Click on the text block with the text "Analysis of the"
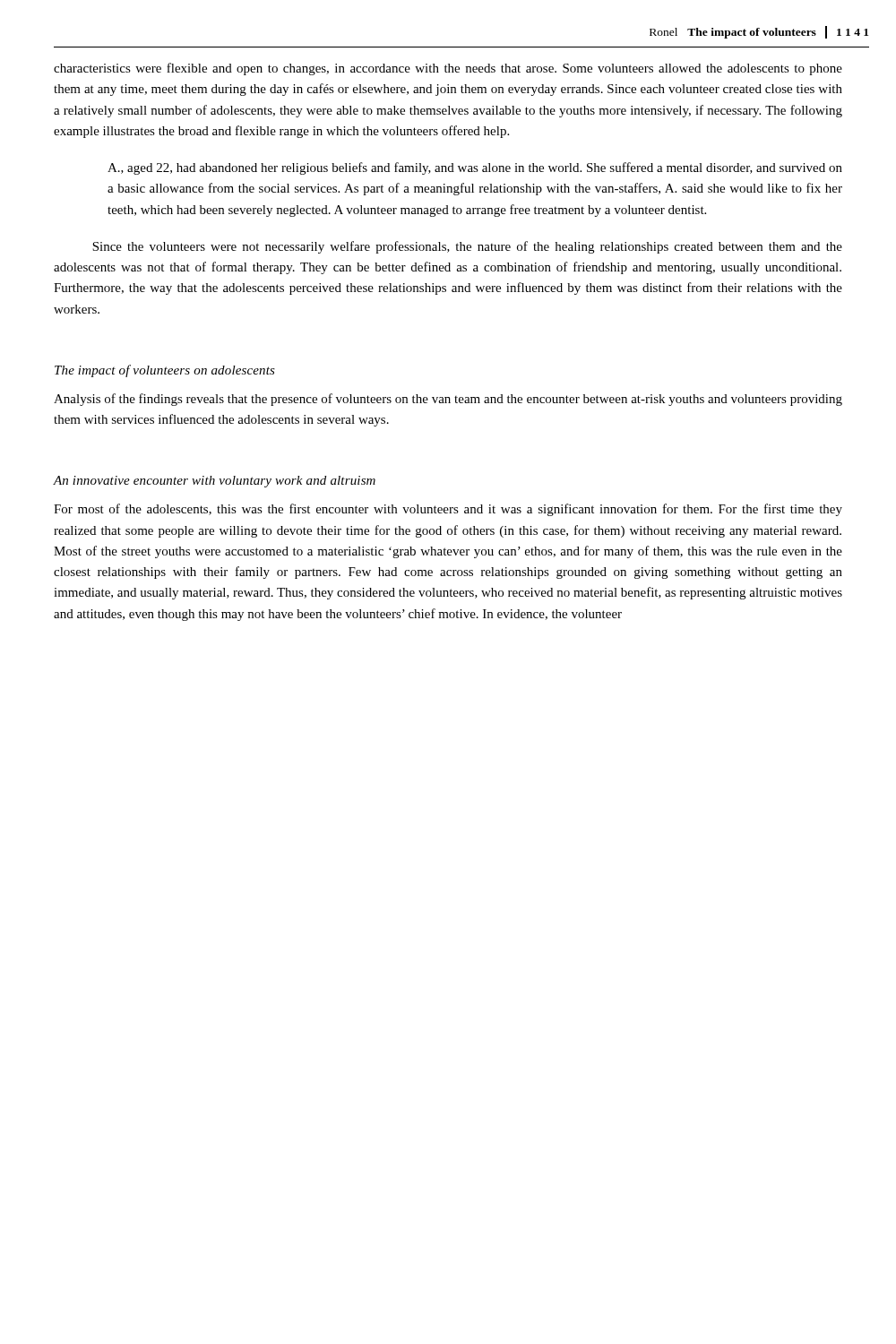This screenshot has height=1344, width=896. click(448, 409)
